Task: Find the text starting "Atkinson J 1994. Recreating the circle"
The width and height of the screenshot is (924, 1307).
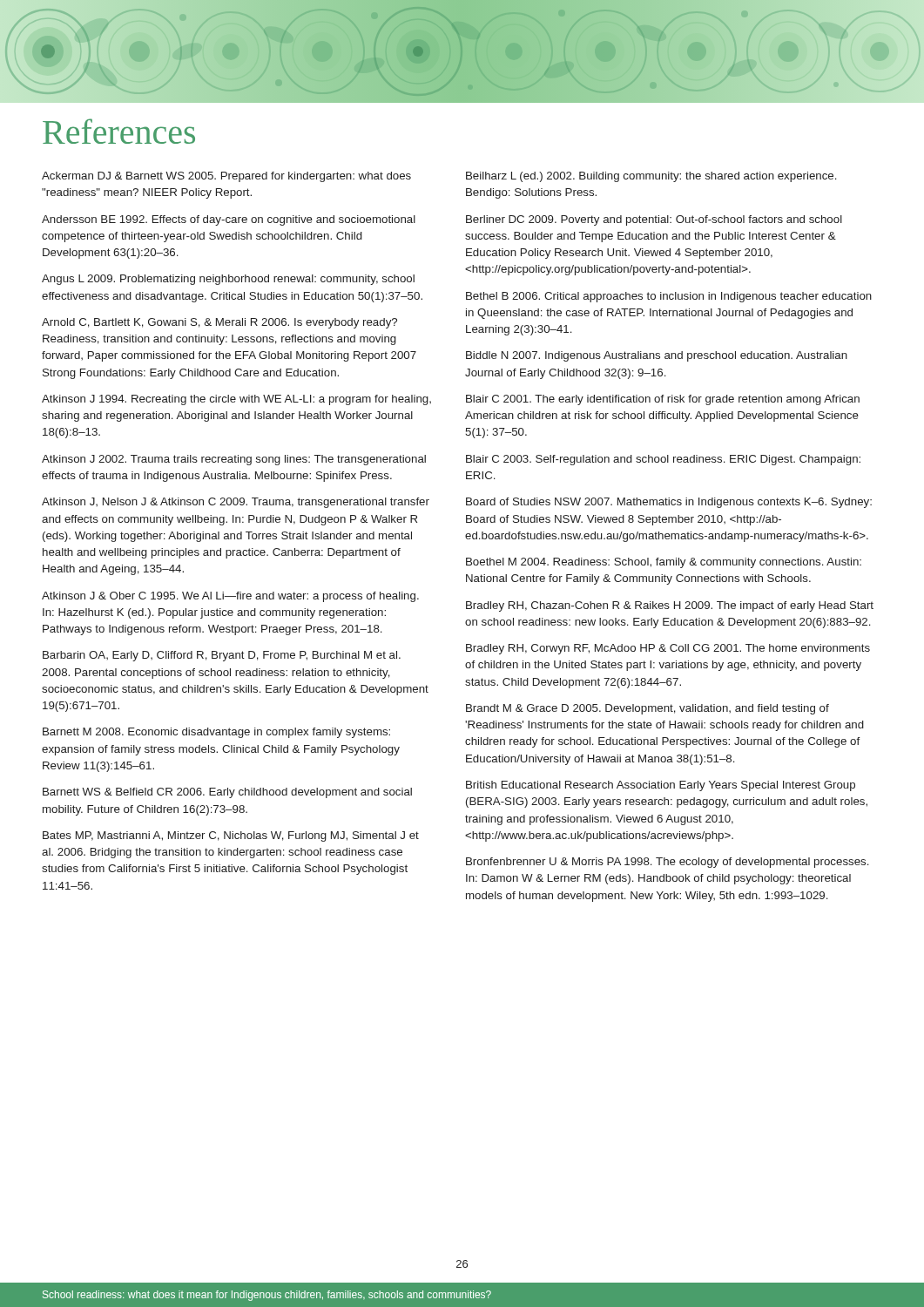Action: [237, 415]
